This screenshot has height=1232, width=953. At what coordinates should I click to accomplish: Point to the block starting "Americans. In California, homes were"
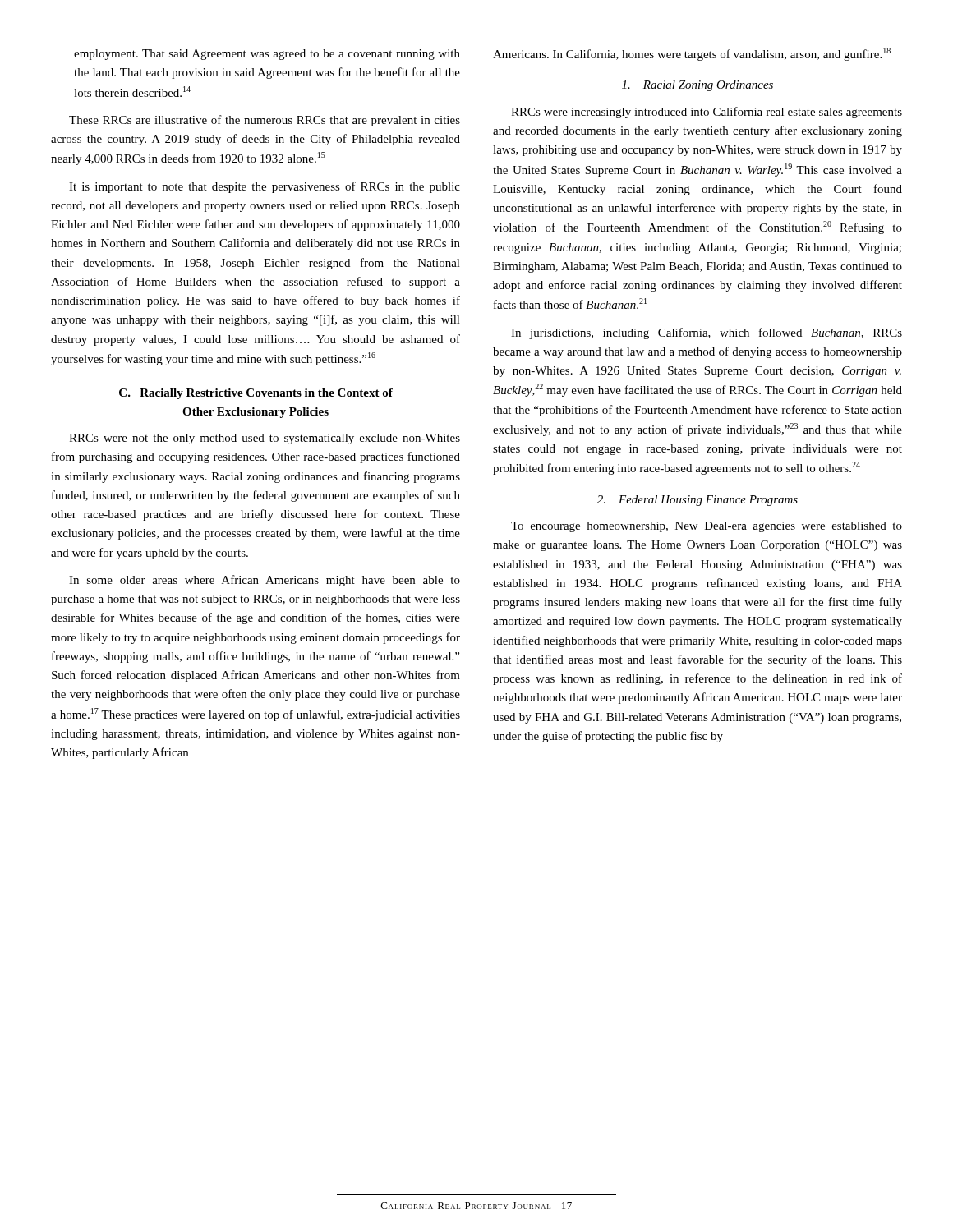(x=698, y=54)
